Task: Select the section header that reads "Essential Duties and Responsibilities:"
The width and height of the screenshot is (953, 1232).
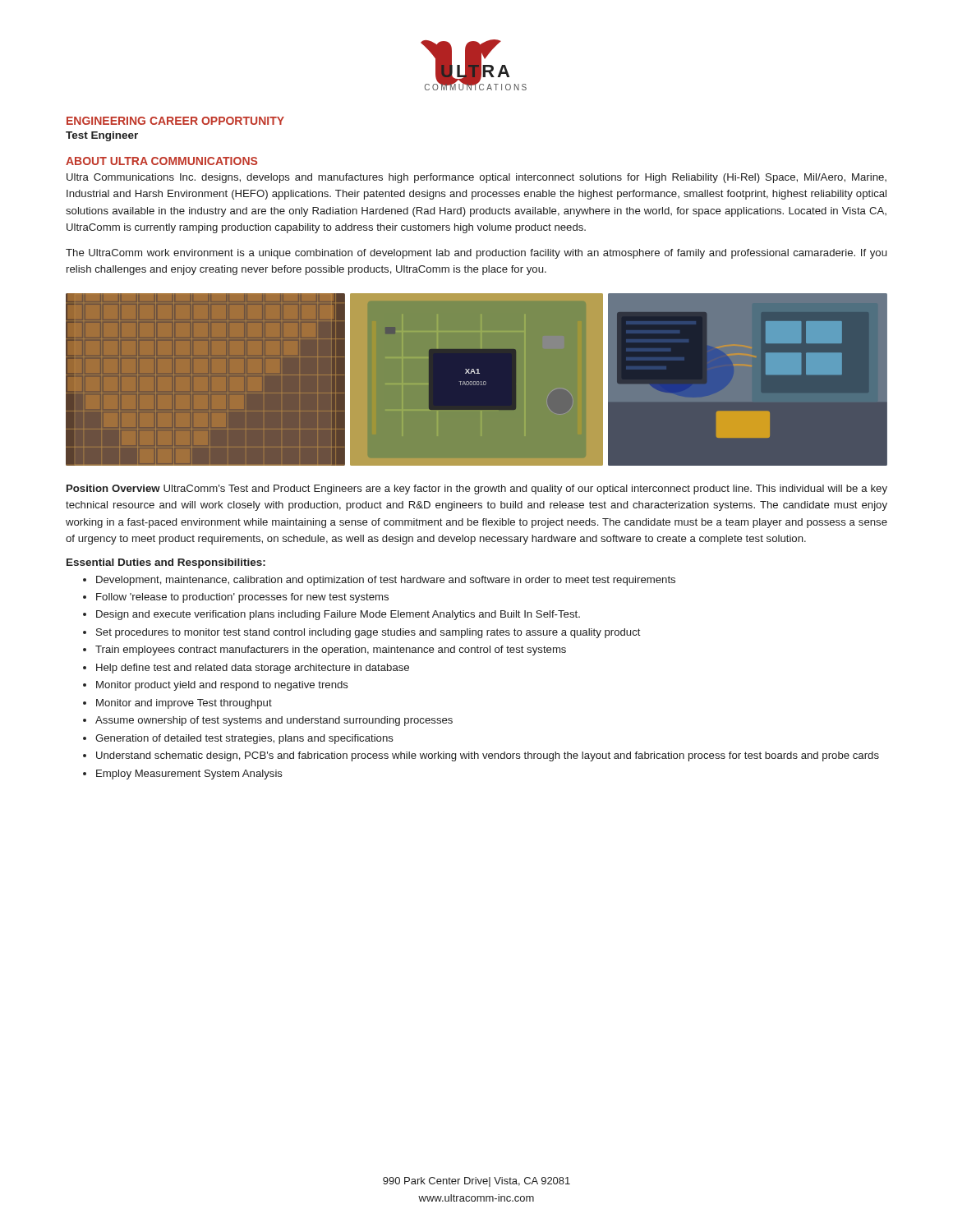Action: coord(166,562)
